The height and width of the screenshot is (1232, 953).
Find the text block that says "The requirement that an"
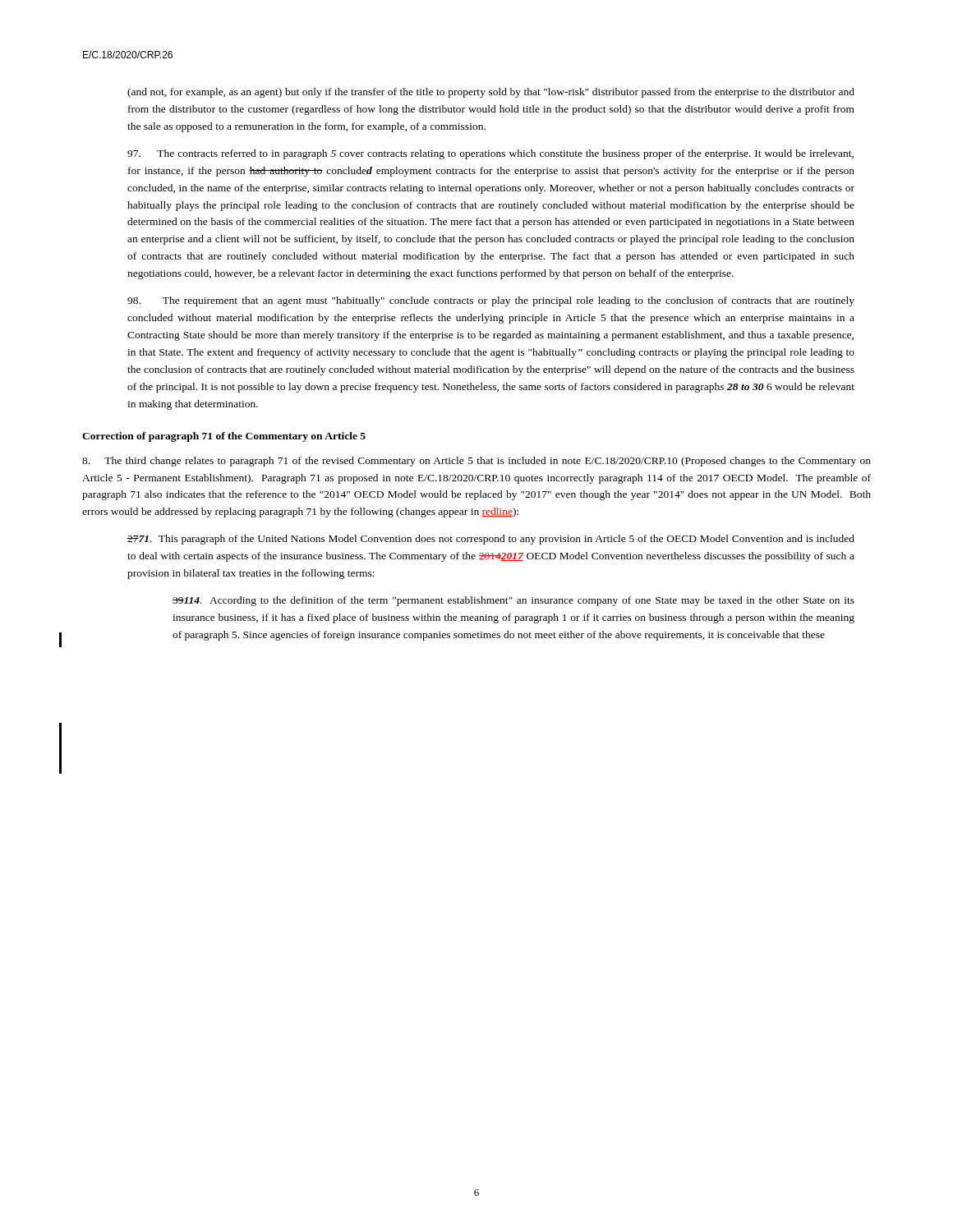pyautogui.click(x=491, y=352)
